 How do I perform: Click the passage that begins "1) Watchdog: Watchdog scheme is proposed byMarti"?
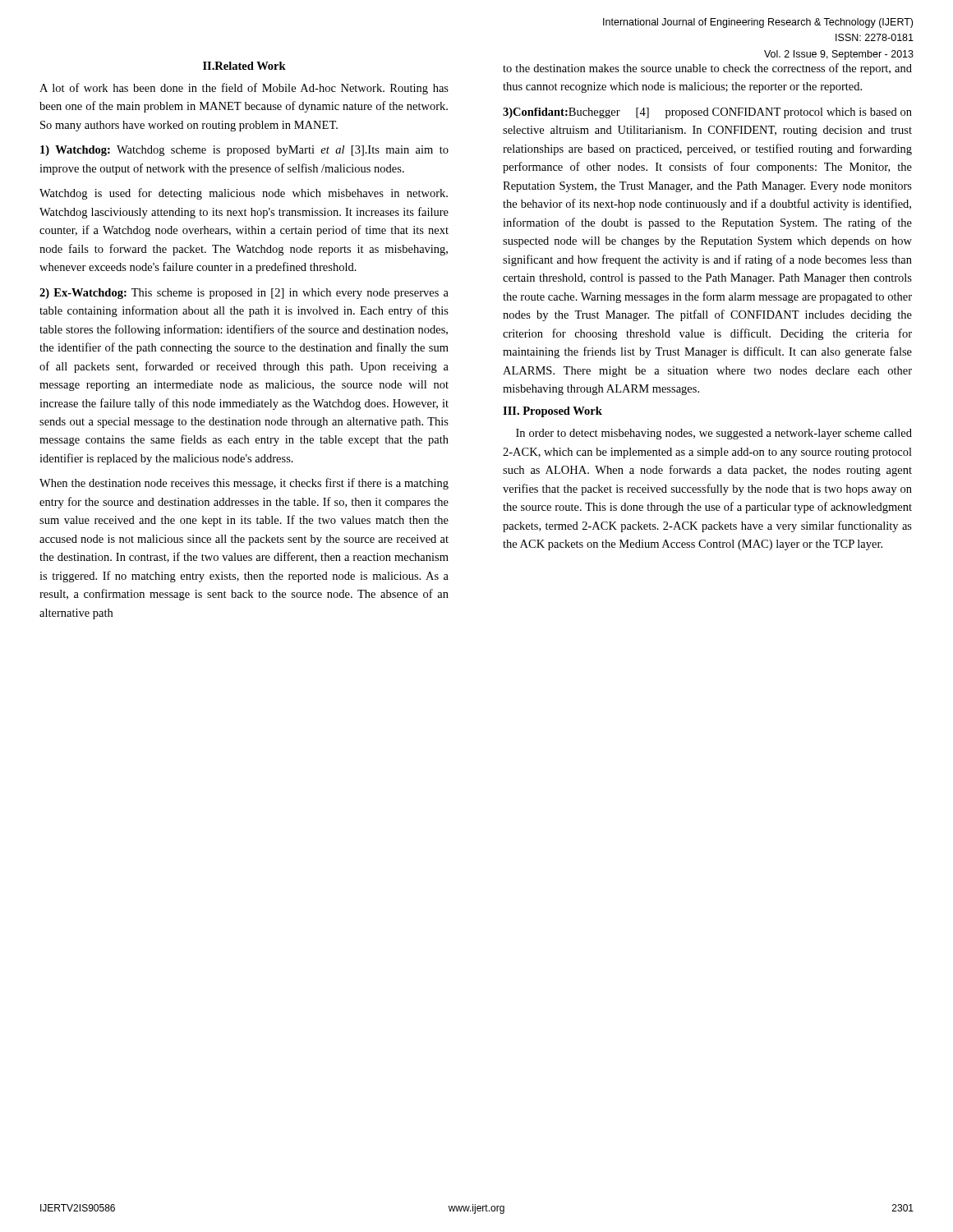(x=244, y=159)
